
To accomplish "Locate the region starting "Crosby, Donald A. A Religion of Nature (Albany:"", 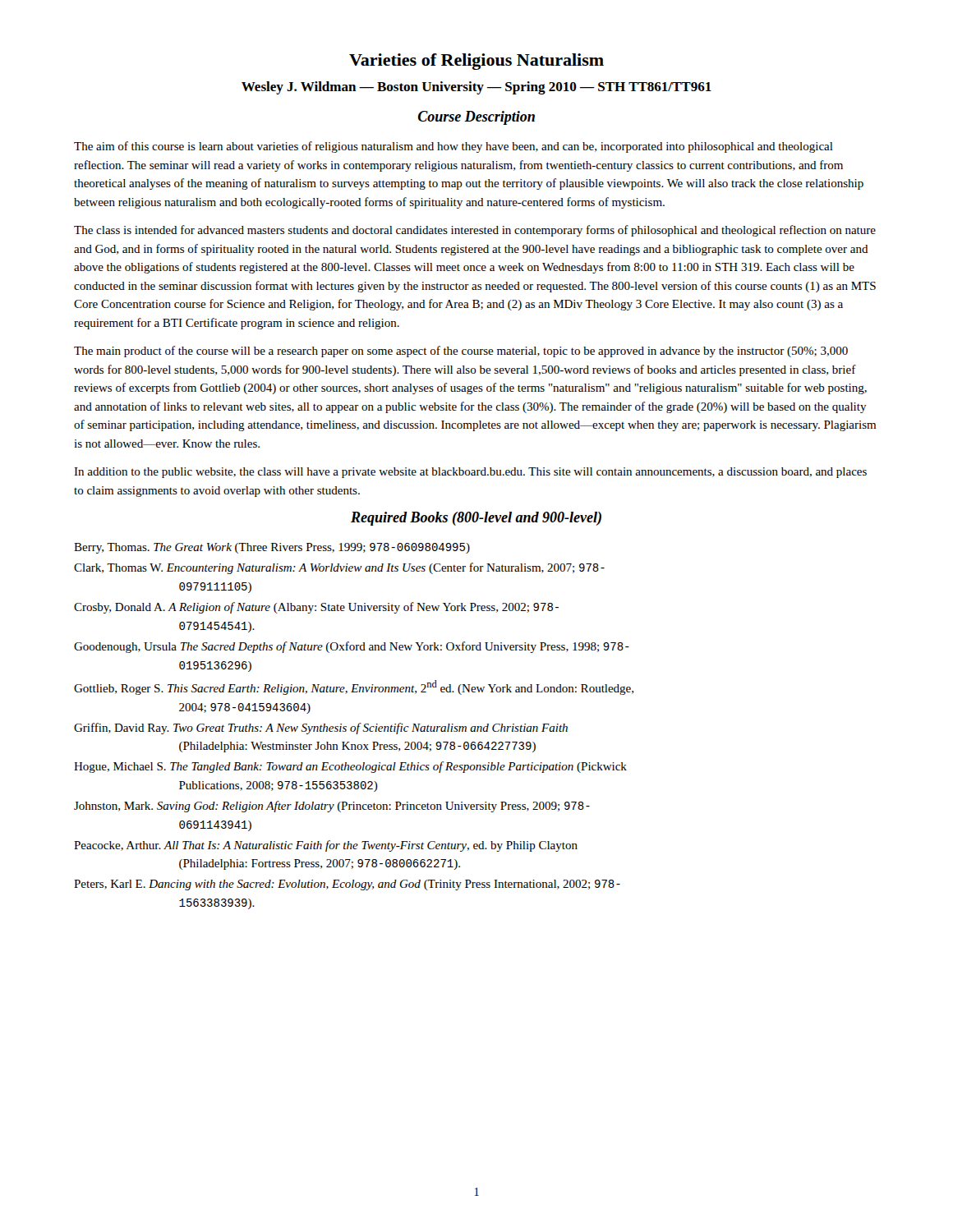I will click(317, 617).
